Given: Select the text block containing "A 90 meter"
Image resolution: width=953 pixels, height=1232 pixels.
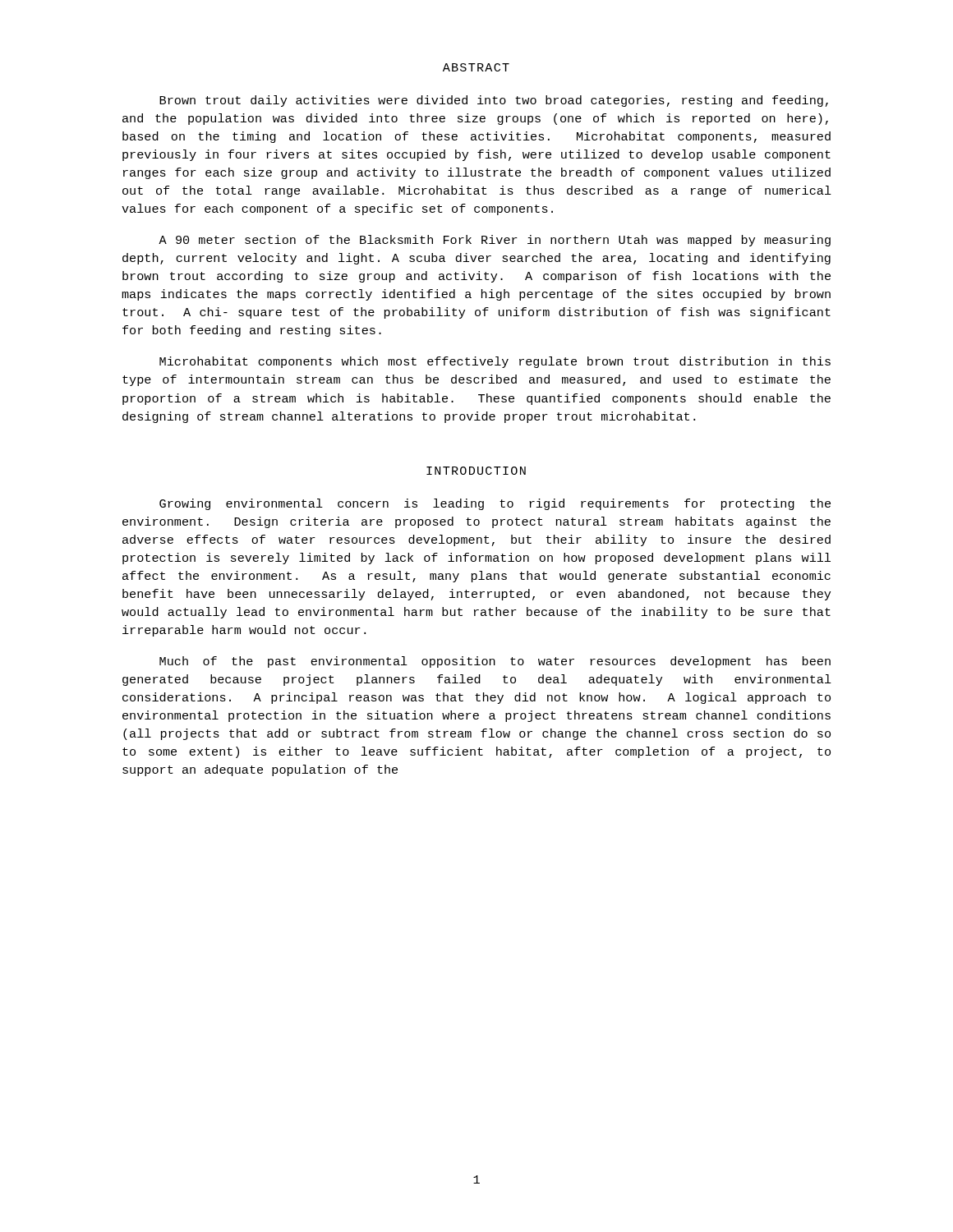Looking at the screenshot, I should pos(476,286).
